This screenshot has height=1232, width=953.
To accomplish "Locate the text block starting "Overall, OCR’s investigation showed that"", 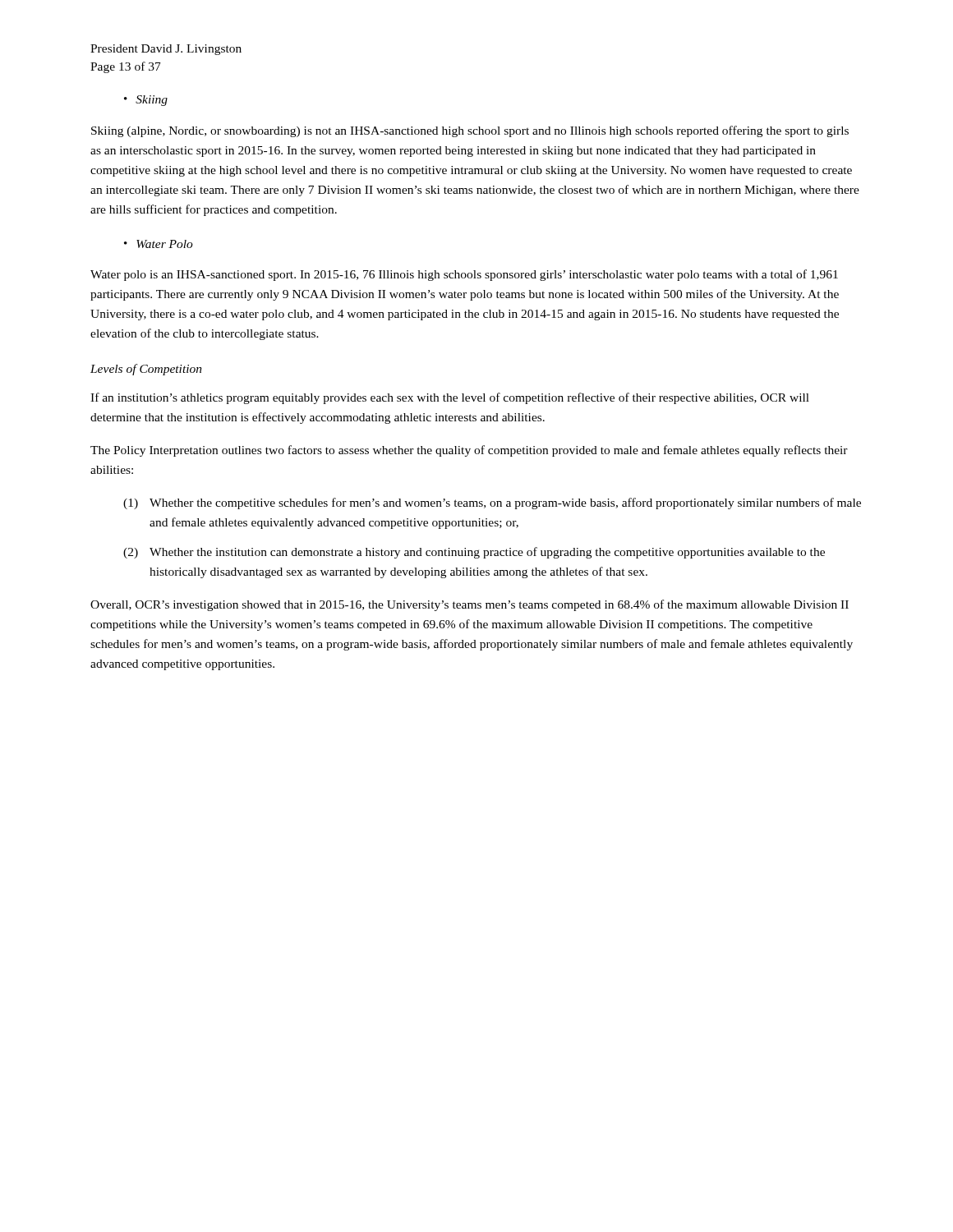I will [x=476, y=634].
